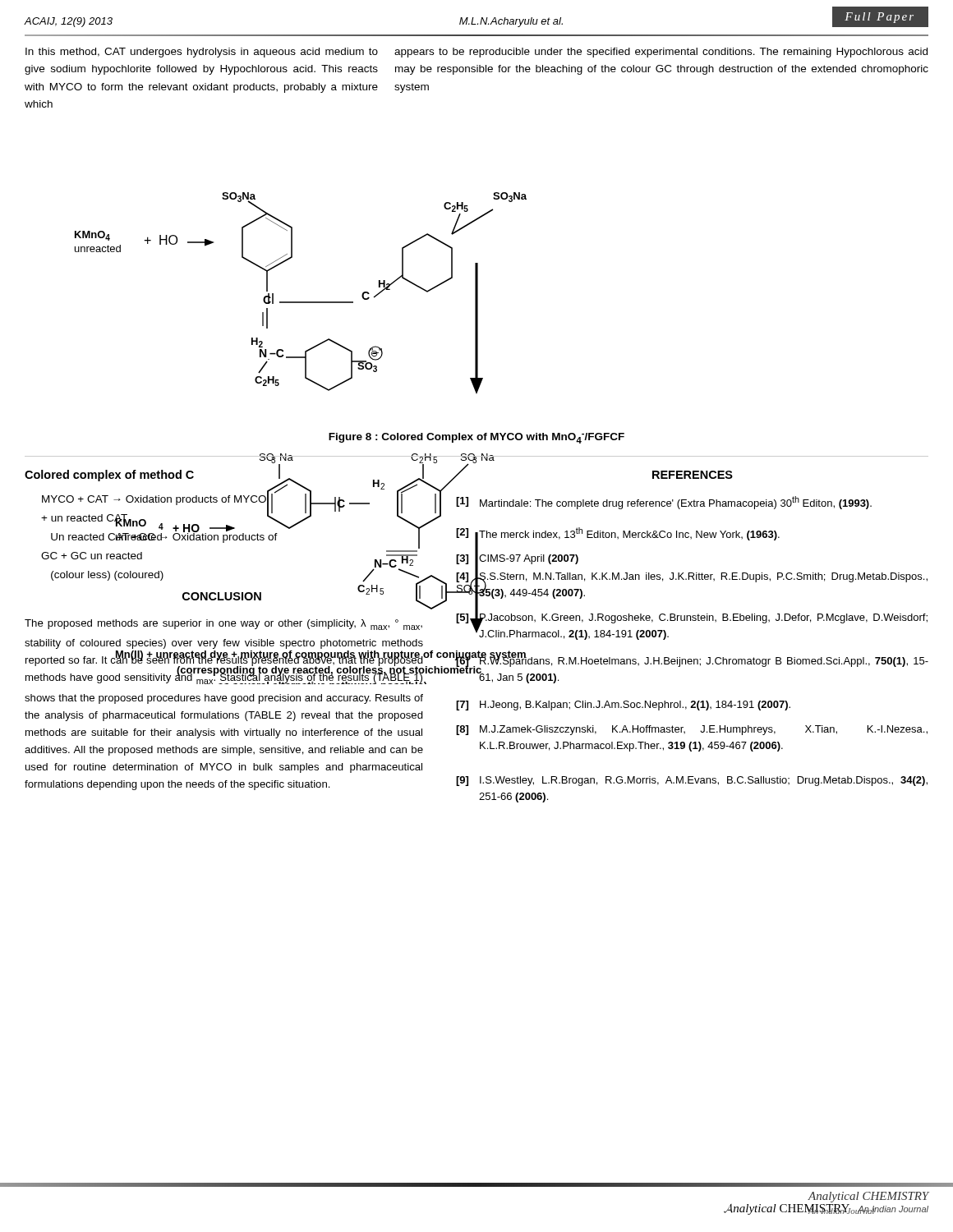Find the block on this page that starts "appears to be"
This screenshot has height=1232, width=953.
pyautogui.click(x=661, y=69)
